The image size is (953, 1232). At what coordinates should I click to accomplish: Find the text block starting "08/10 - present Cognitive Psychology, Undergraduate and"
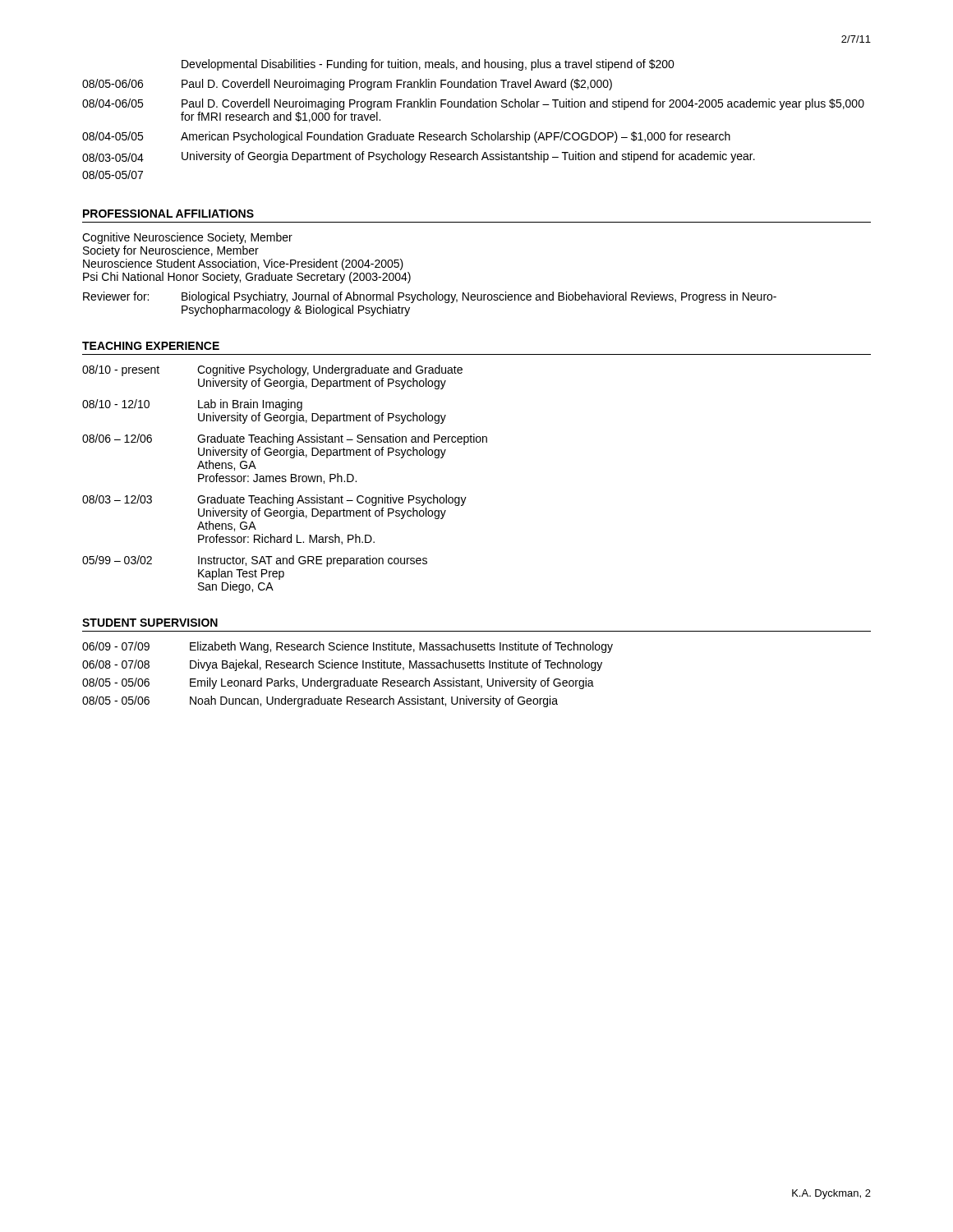click(x=272, y=370)
